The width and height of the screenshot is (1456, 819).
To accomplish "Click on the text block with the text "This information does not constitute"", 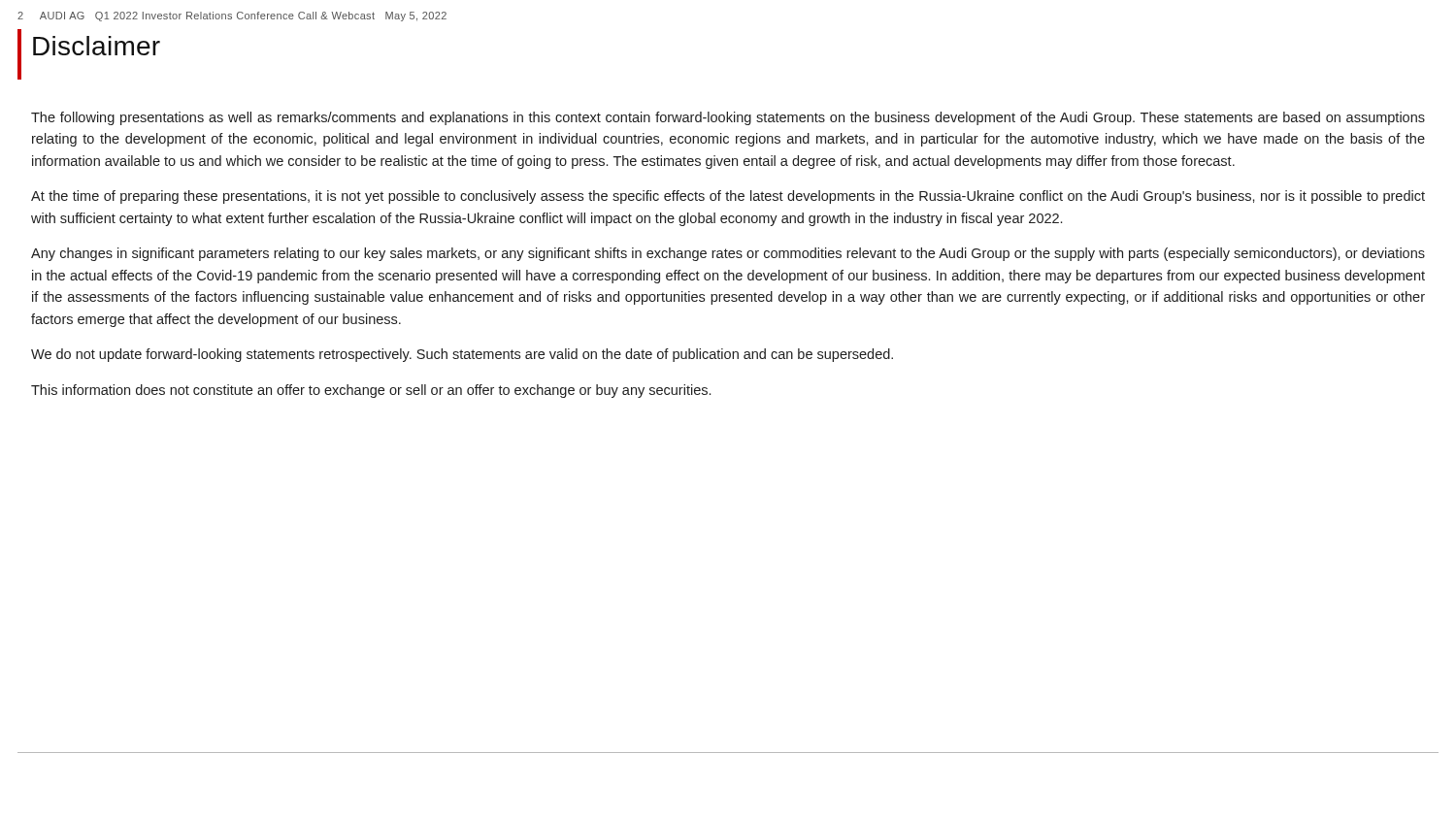I will coord(371,390).
